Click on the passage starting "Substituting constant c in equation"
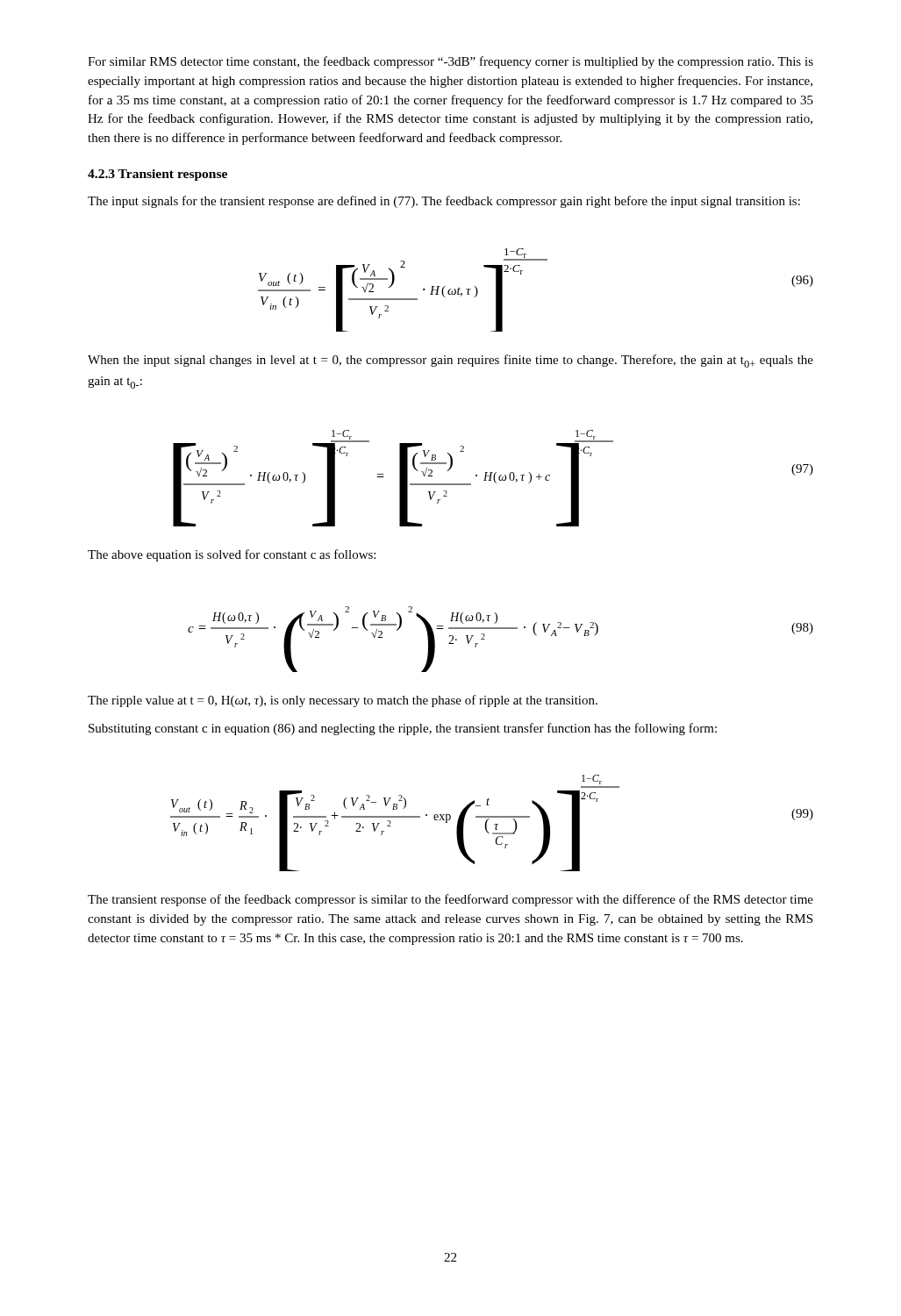 tap(450, 729)
